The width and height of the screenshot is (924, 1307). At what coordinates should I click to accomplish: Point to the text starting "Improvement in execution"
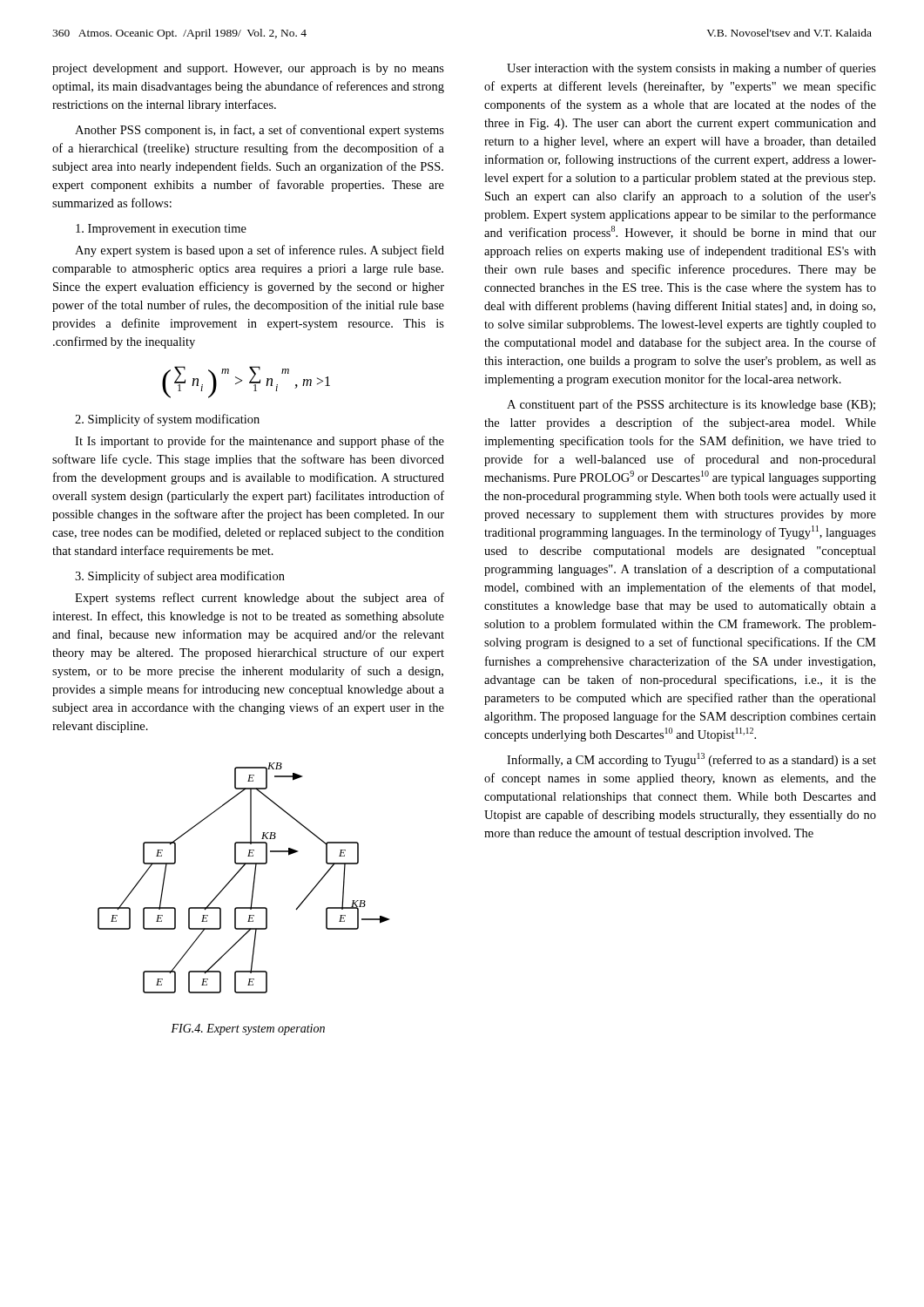pyautogui.click(x=161, y=230)
